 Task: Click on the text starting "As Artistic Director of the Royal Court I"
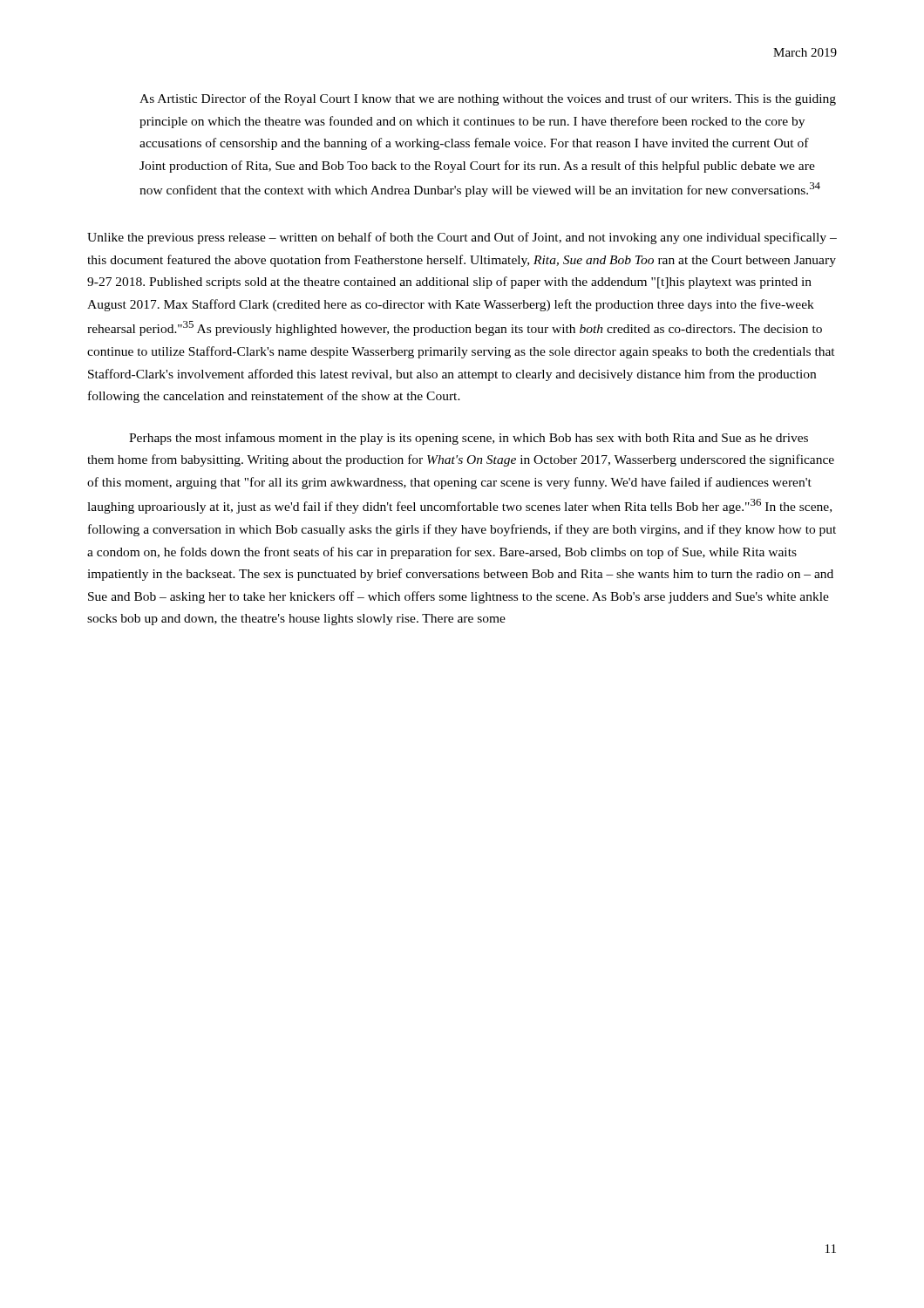coord(488,144)
